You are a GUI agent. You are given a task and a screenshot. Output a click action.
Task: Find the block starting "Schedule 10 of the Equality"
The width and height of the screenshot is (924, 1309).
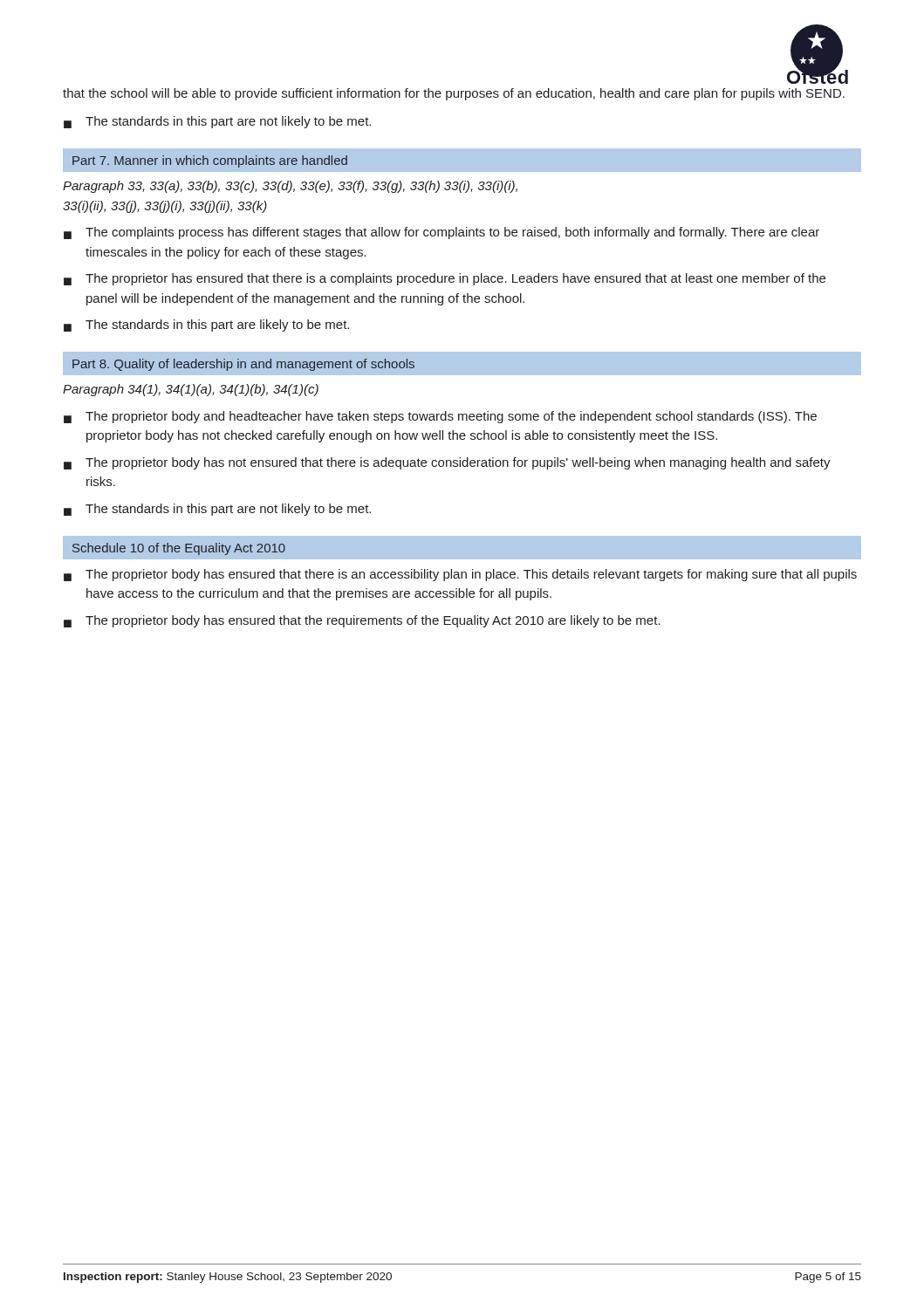(x=179, y=547)
